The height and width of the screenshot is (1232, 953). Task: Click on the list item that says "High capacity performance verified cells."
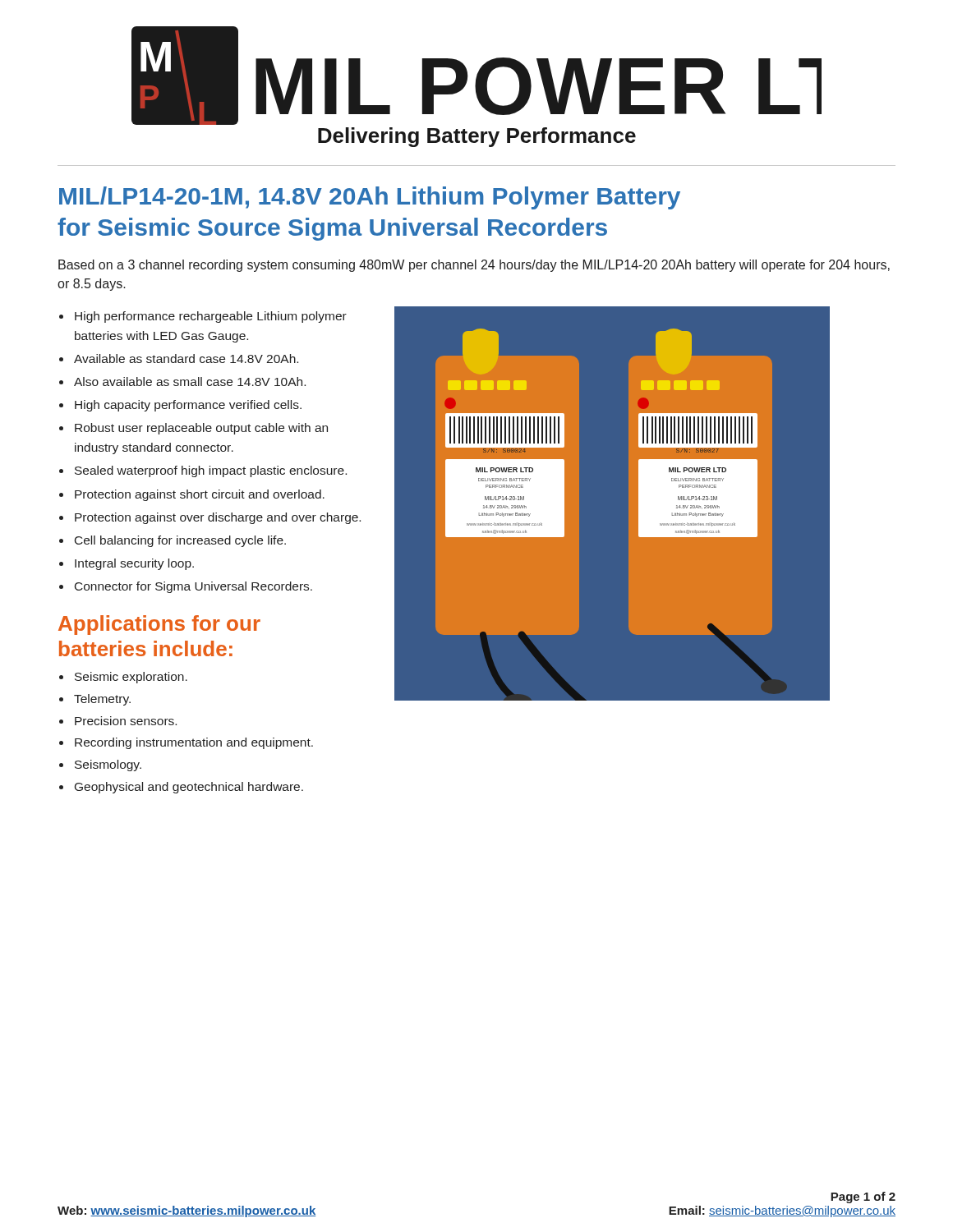point(221,405)
